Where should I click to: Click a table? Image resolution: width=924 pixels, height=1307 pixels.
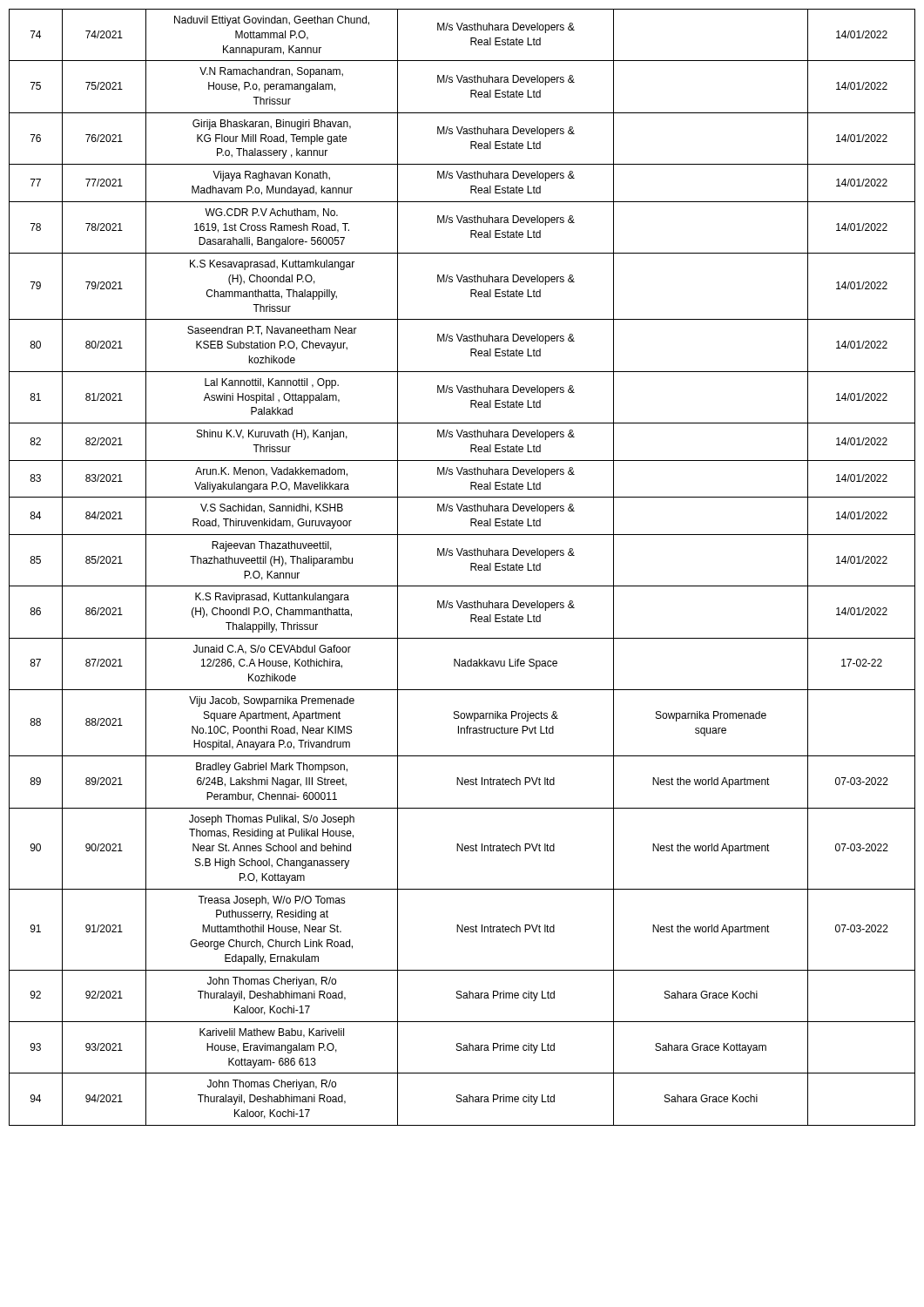(462, 567)
